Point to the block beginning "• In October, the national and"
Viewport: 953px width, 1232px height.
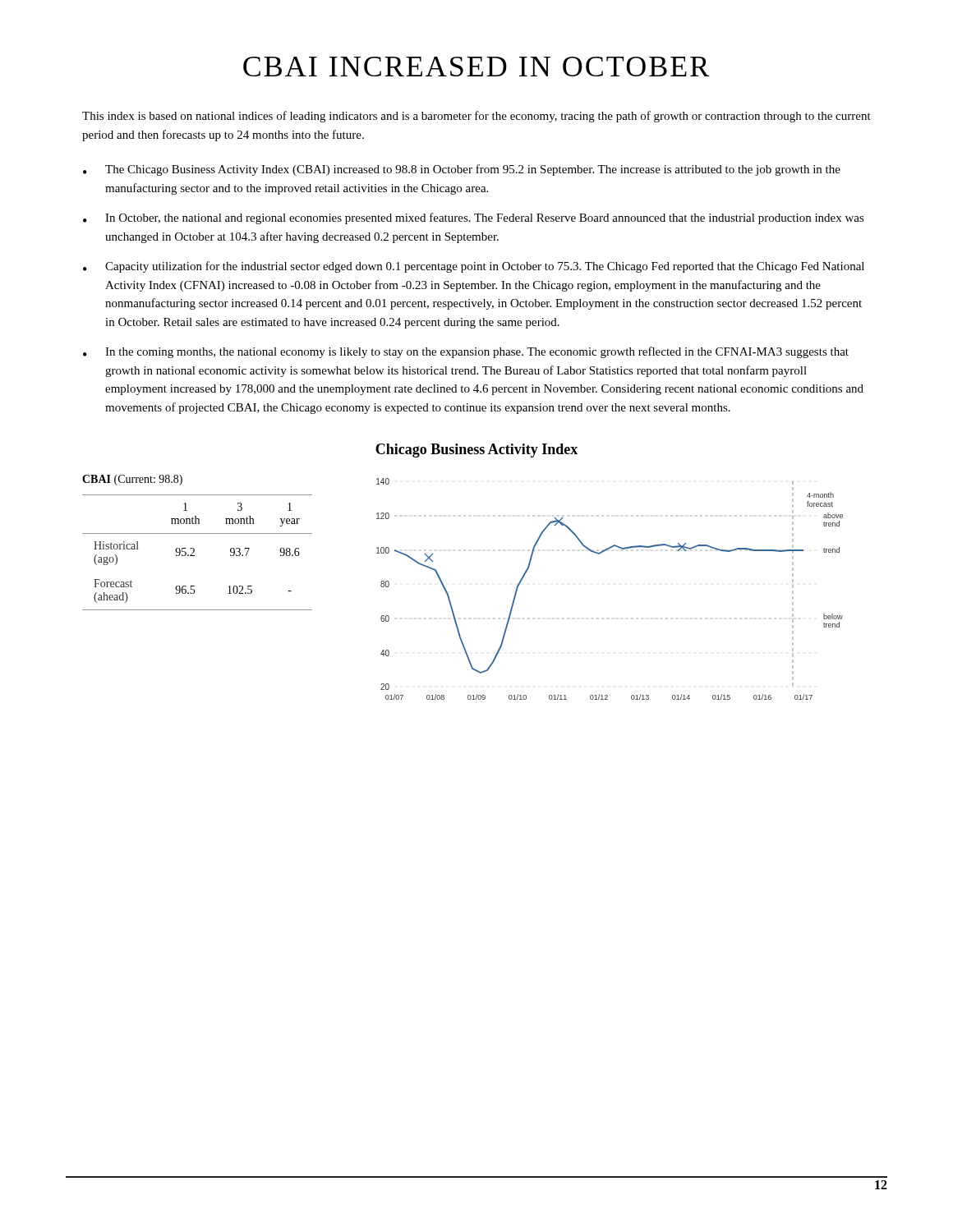coord(476,227)
